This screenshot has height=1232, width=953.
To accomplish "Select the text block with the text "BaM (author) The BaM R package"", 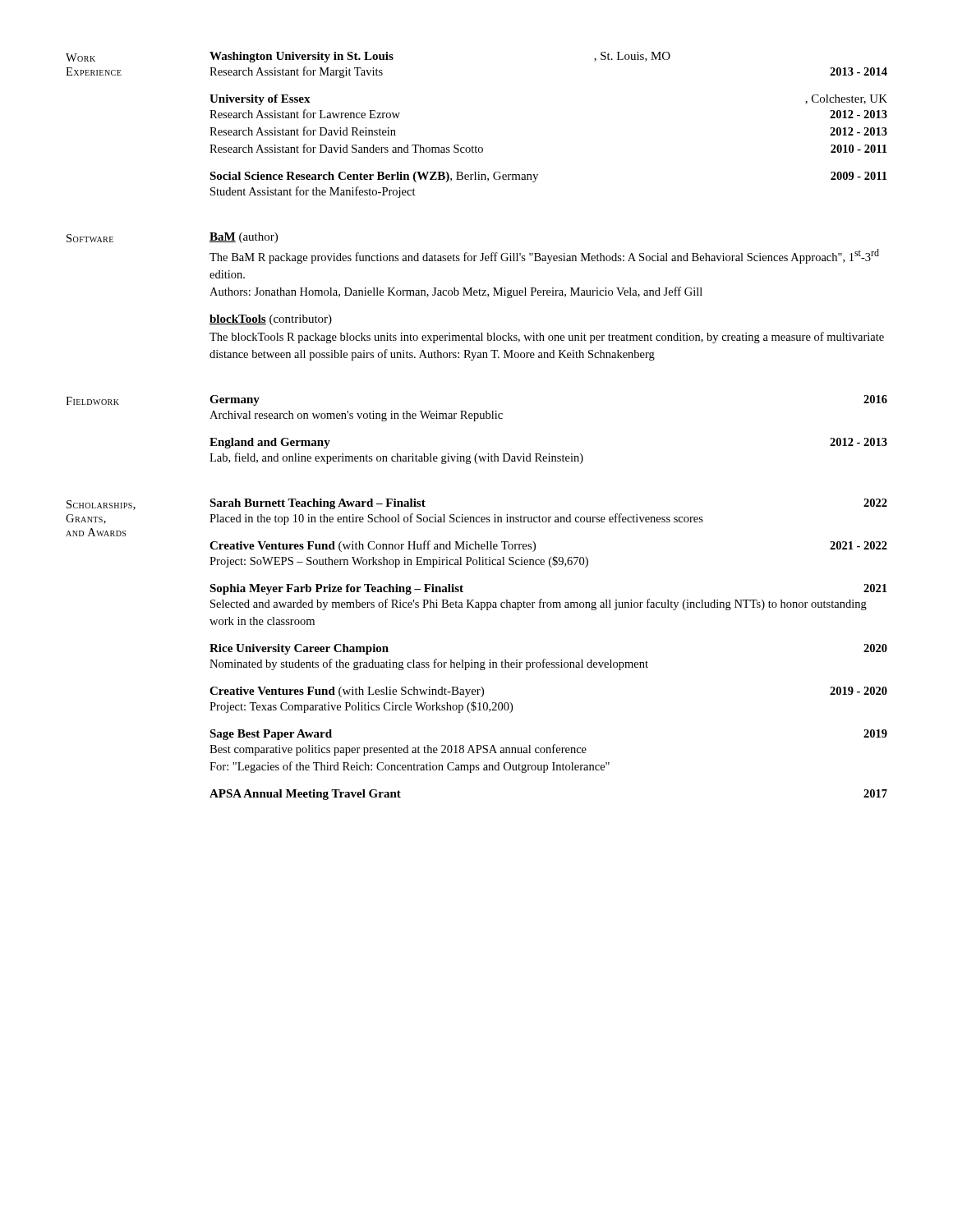I will [x=548, y=265].
